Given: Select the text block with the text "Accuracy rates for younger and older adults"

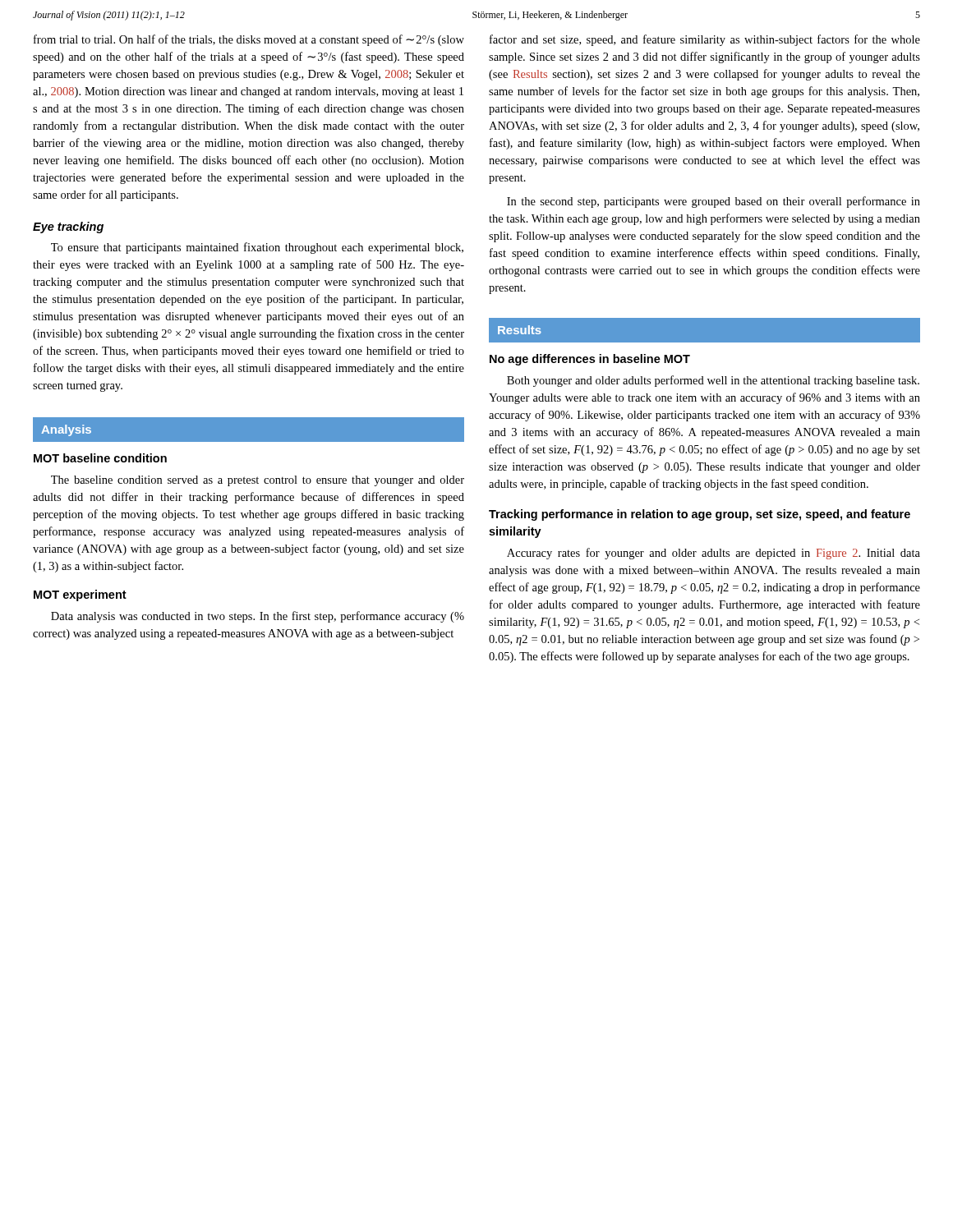Looking at the screenshot, I should [704, 605].
